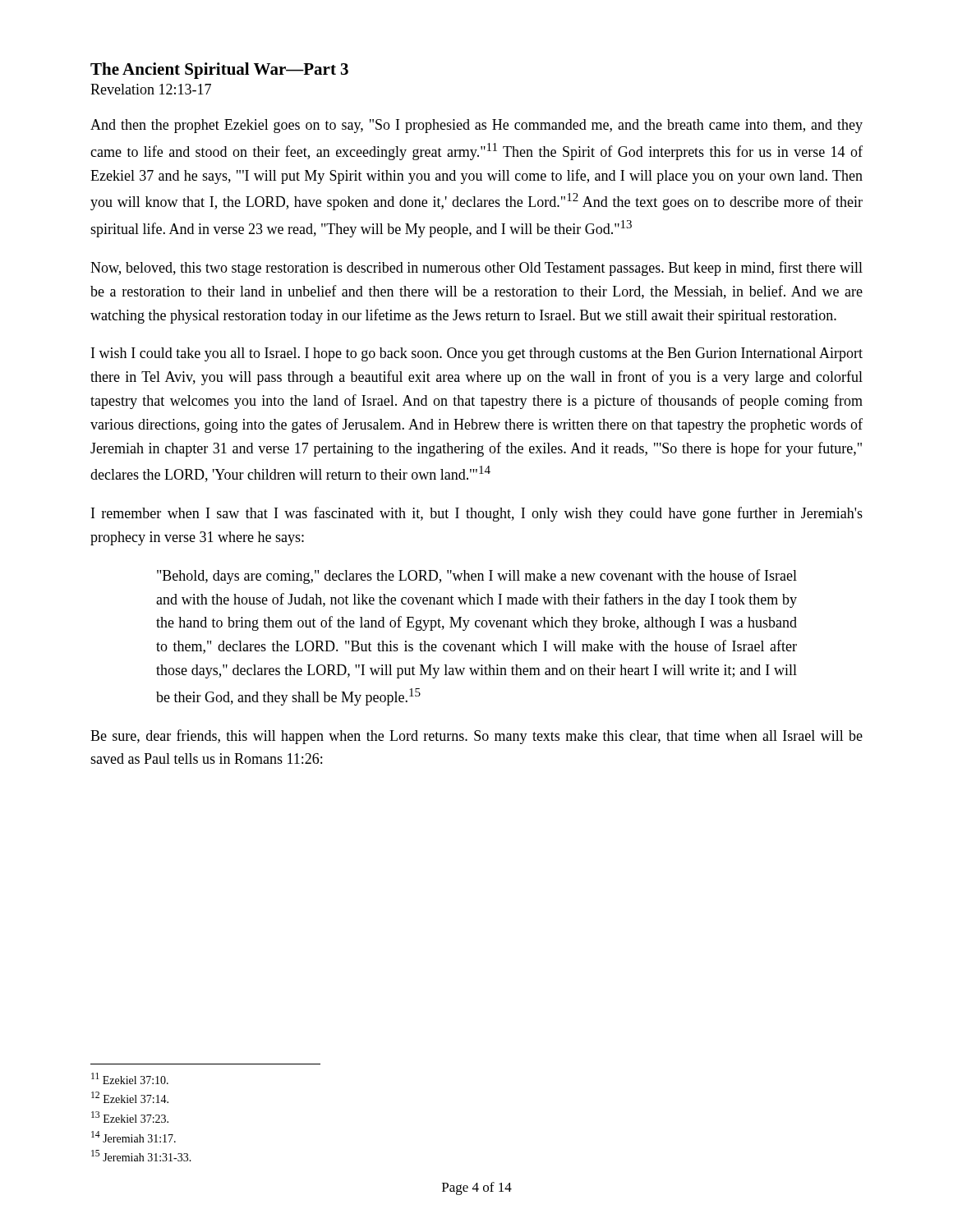Select the text starting "The Ancient Spiritual War—Part 3"
Viewport: 953px width, 1232px height.
[x=220, y=69]
